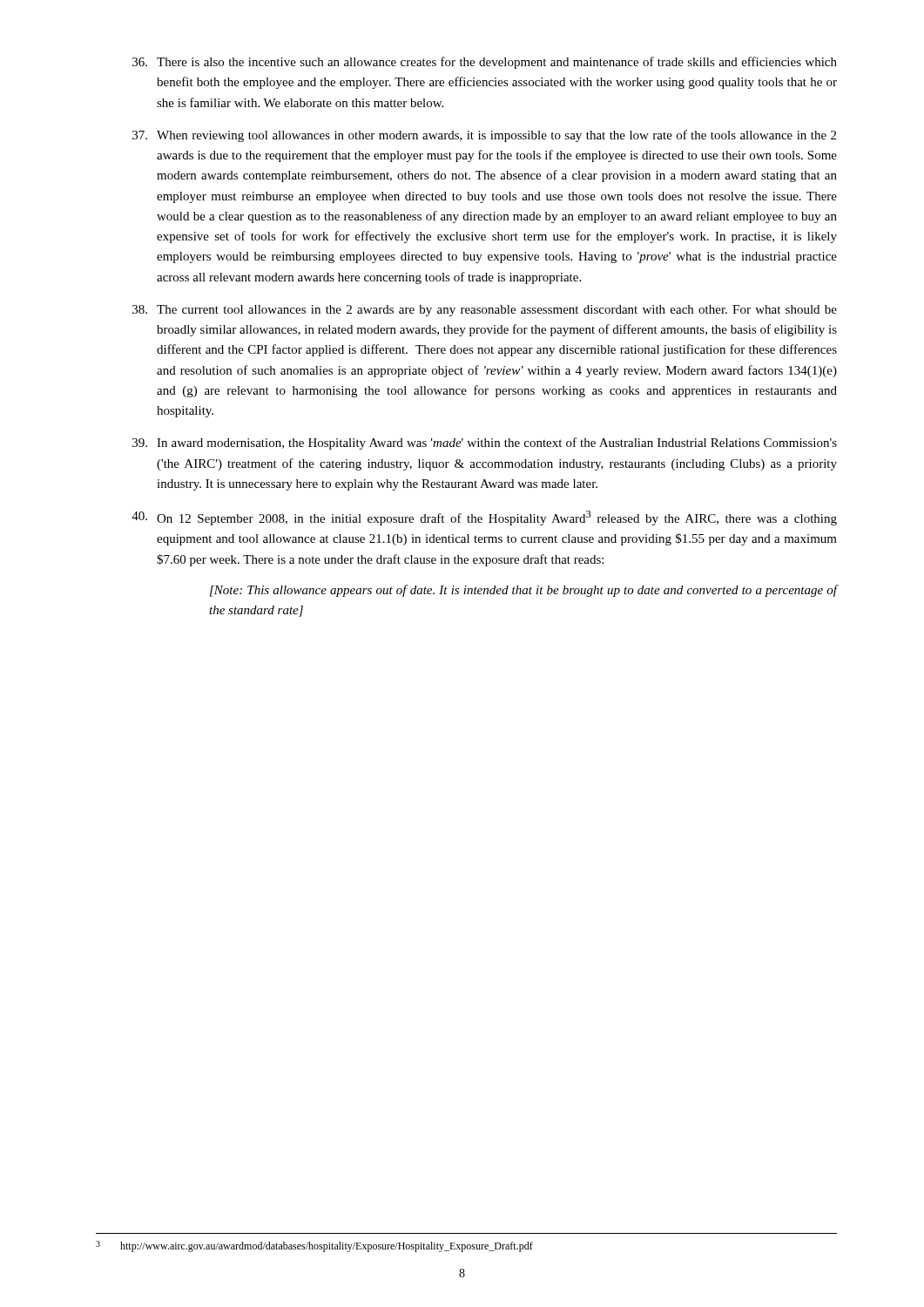Locate the passage starting "38. The current tool allowances in"
The width and height of the screenshot is (924, 1307).
[466, 360]
